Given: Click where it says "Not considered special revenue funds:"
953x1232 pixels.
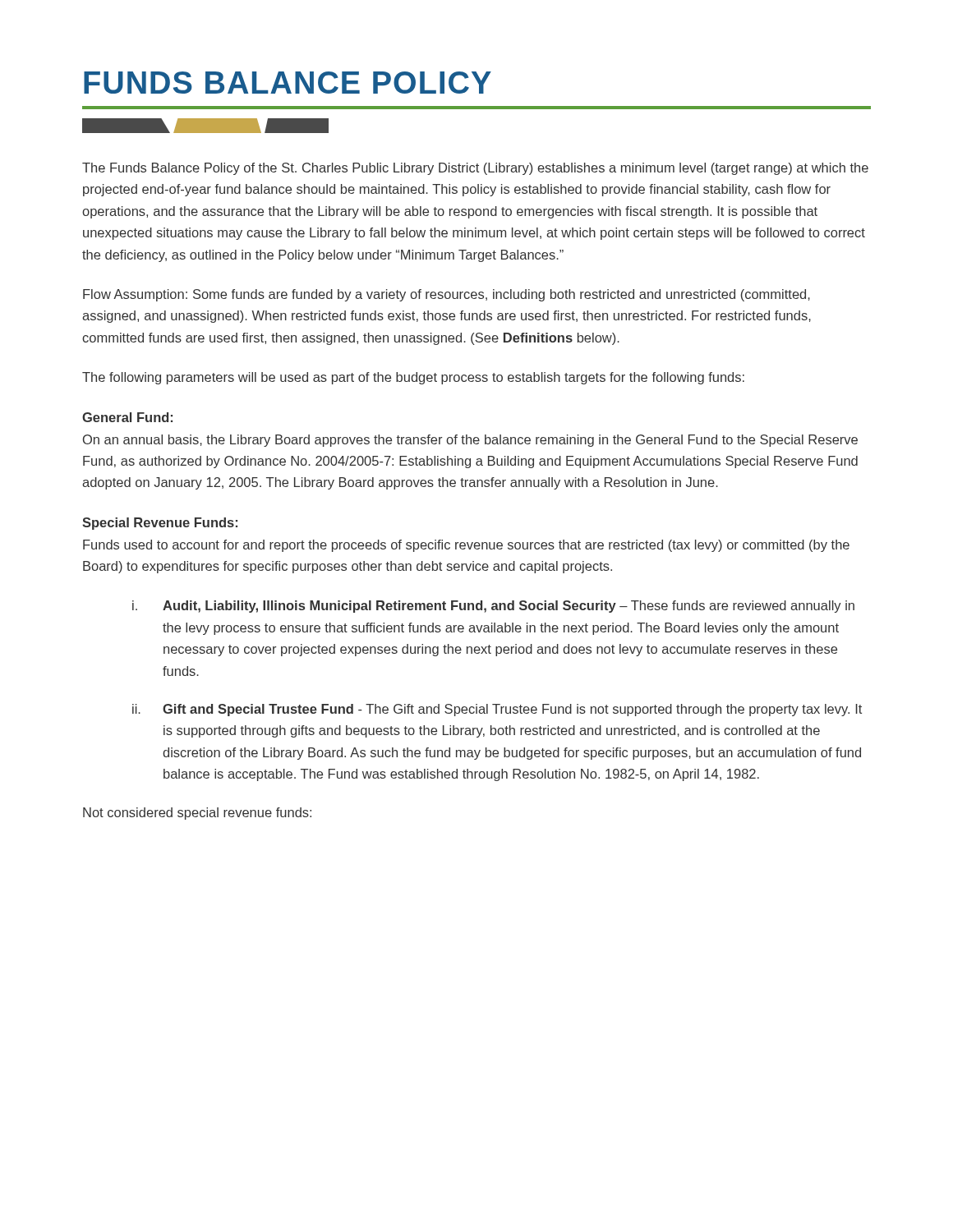Looking at the screenshot, I should coord(197,812).
